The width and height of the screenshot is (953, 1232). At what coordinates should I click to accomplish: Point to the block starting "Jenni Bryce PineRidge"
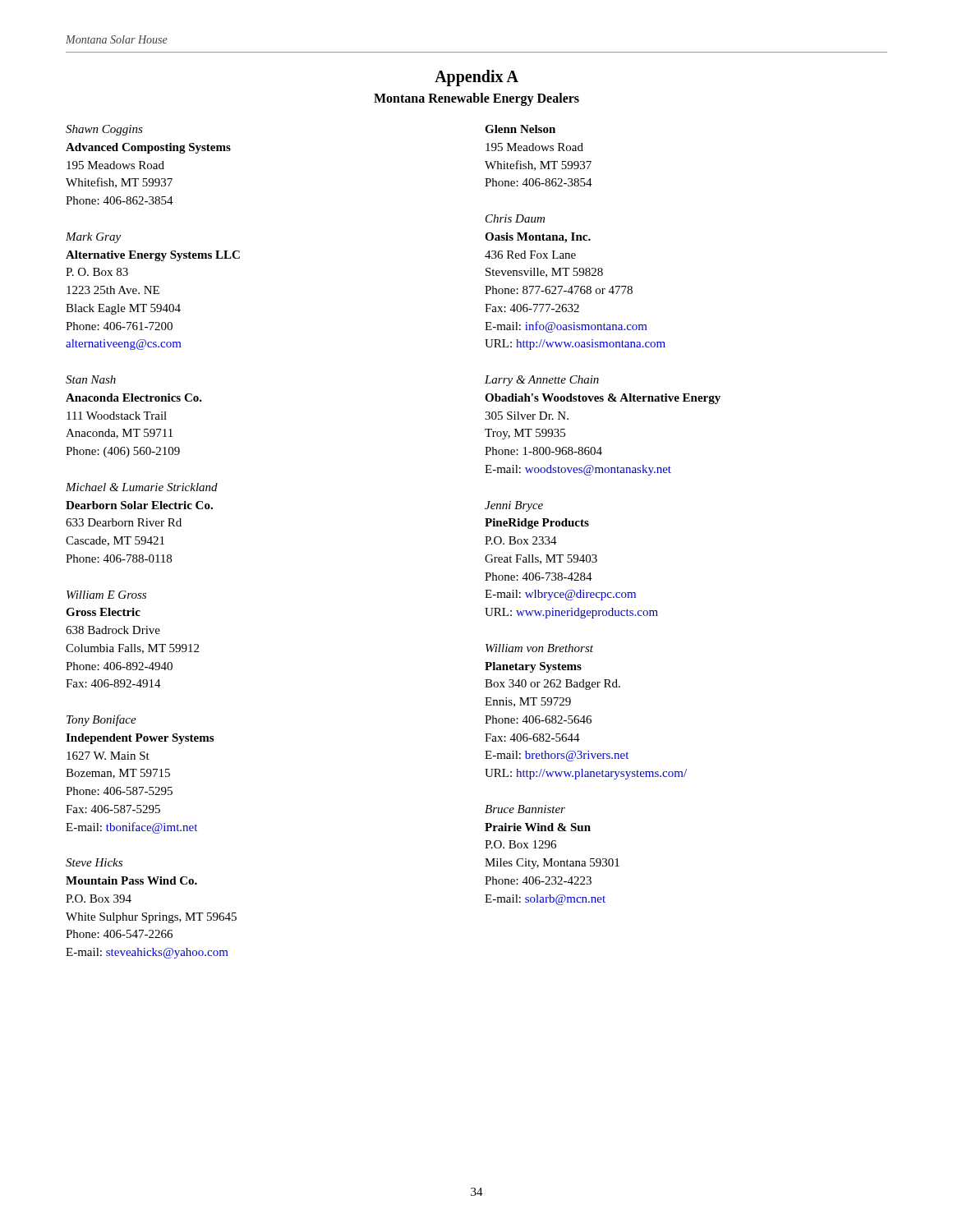click(571, 558)
